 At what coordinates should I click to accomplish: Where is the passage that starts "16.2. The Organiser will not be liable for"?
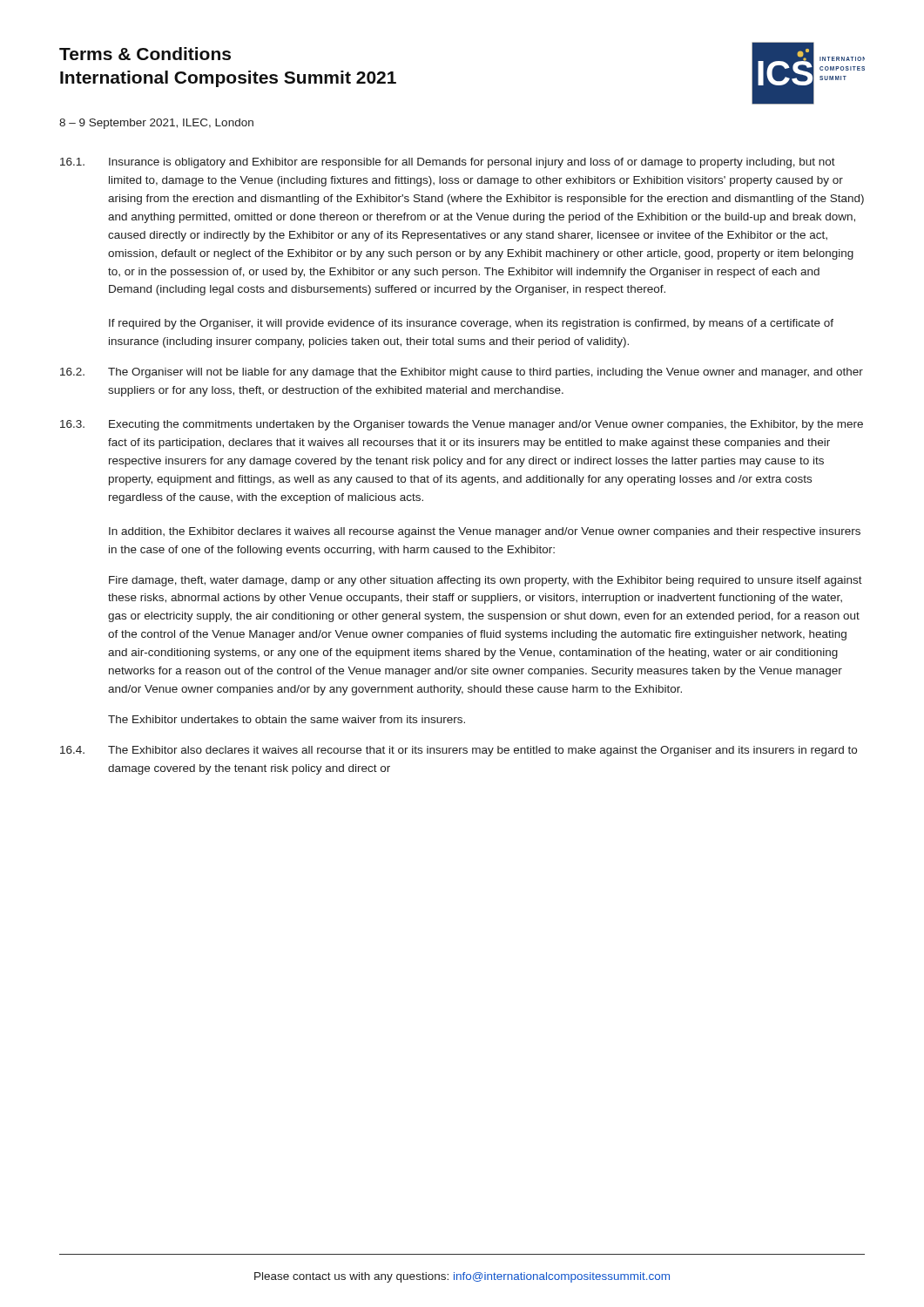click(462, 382)
